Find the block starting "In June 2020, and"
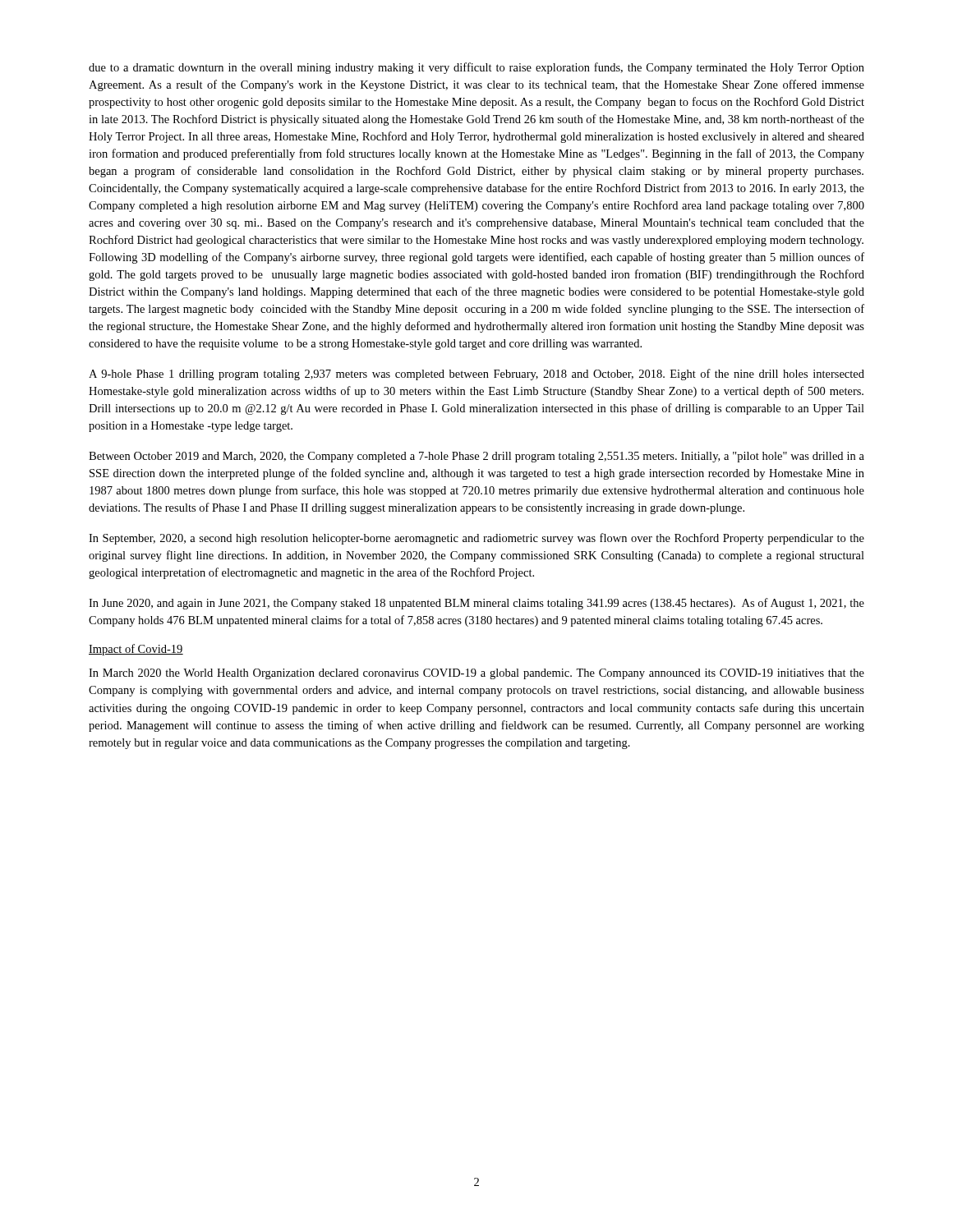Viewport: 953px width, 1232px height. pos(476,612)
